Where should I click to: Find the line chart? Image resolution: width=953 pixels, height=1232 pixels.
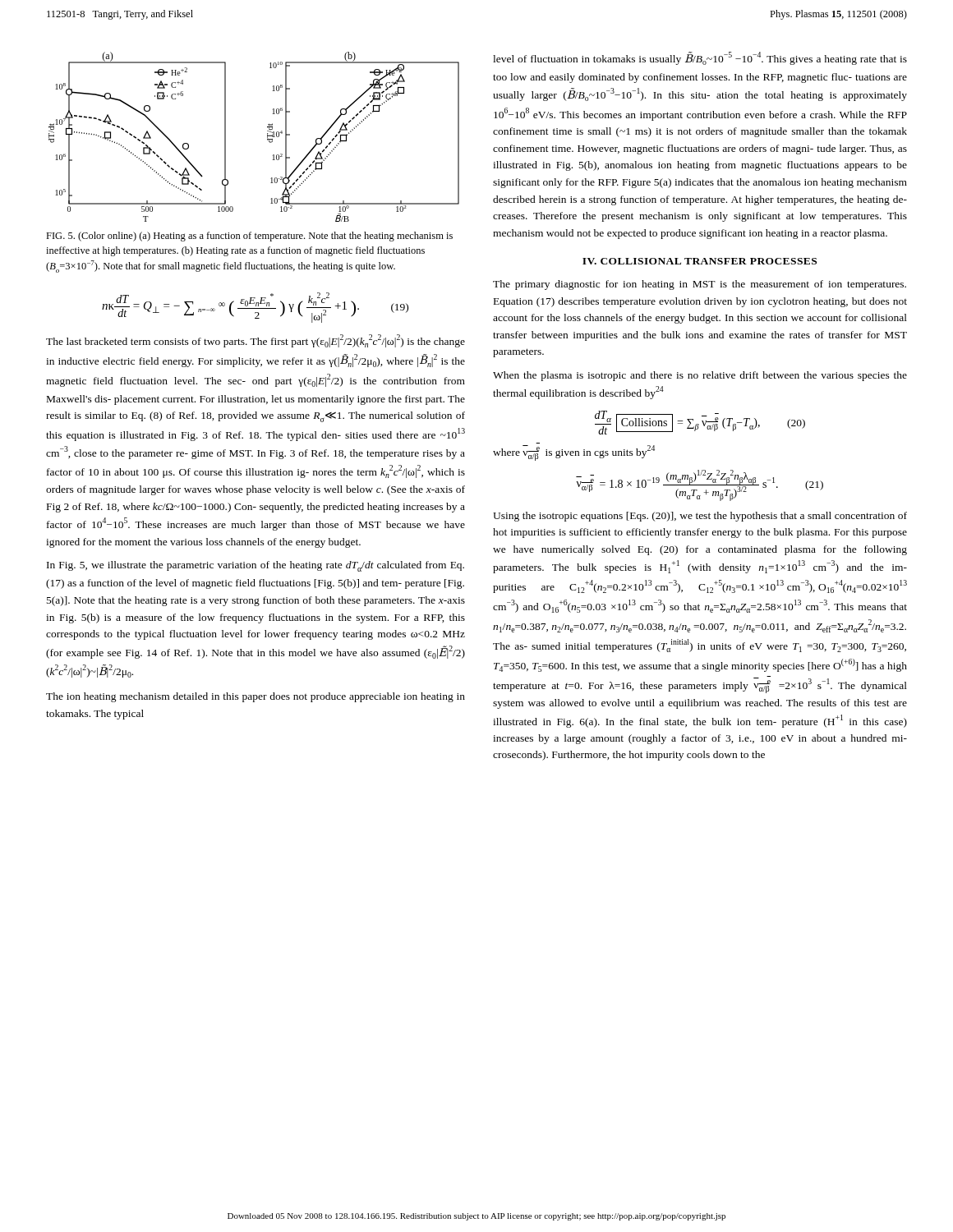tap(255, 137)
